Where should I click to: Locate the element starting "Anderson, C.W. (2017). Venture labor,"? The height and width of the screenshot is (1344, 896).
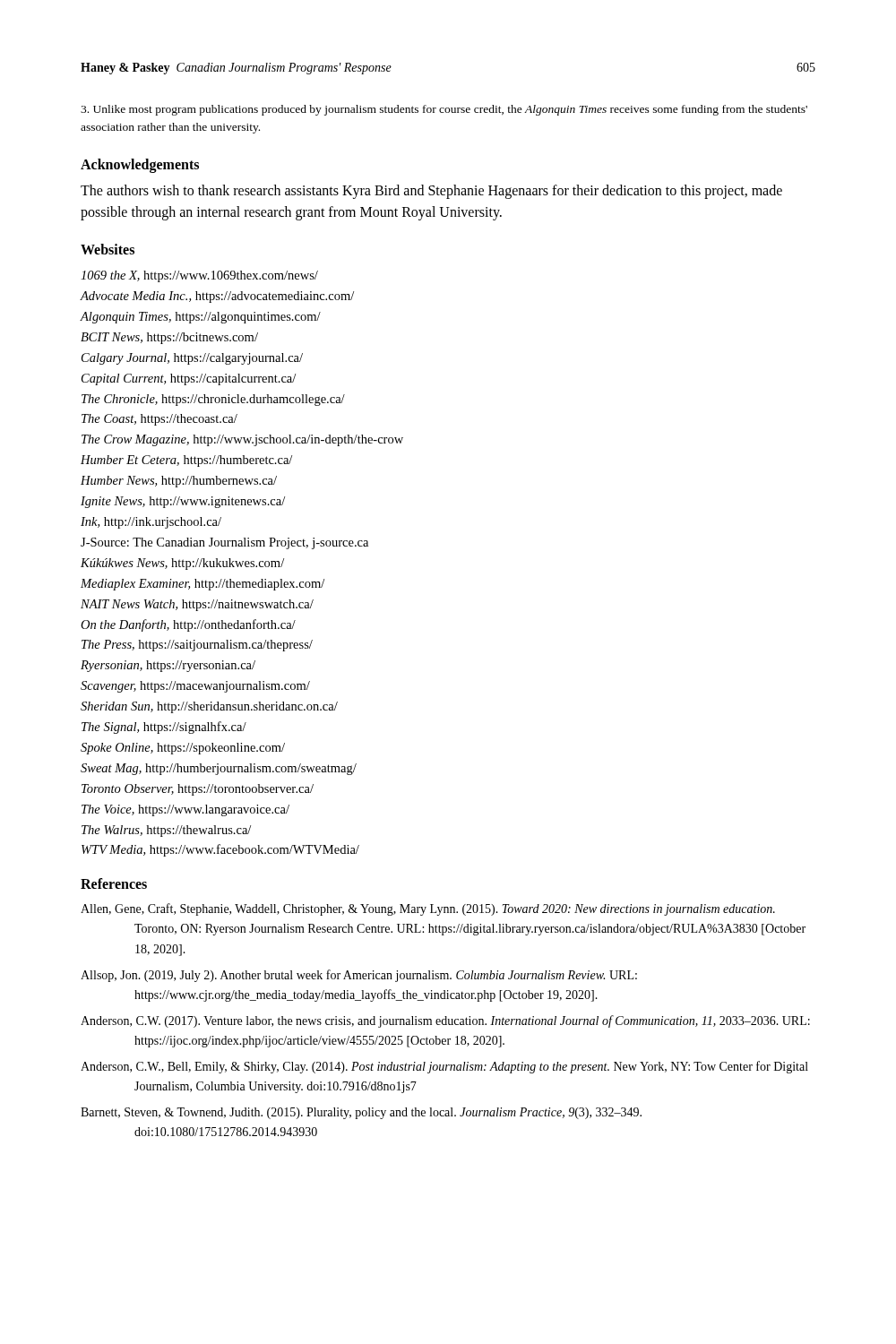pyautogui.click(x=446, y=1031)
